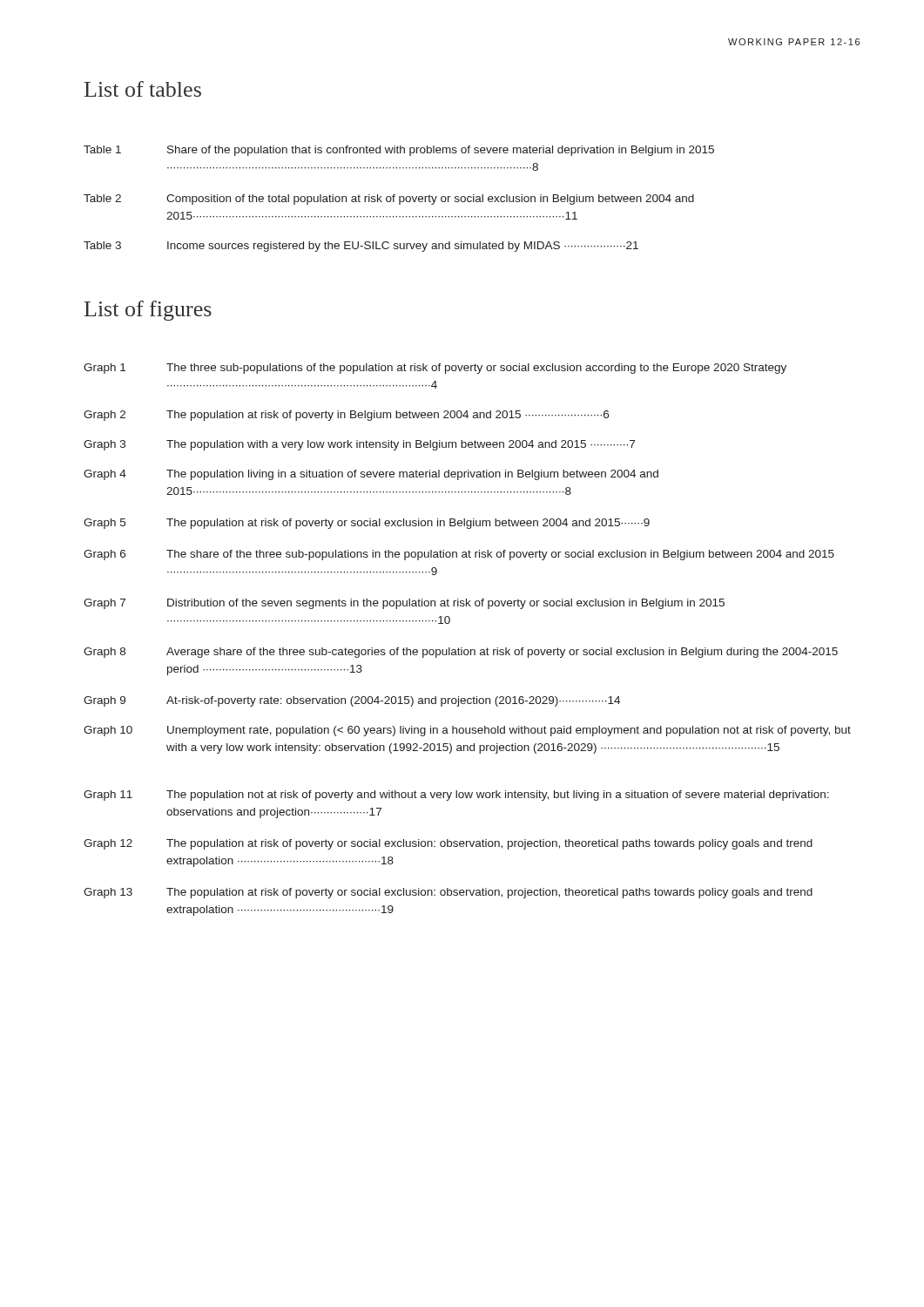Find the region starting "Graph 9 At-risk-of-poverty rate: observation (2004-2015)"

pos(472,700)
